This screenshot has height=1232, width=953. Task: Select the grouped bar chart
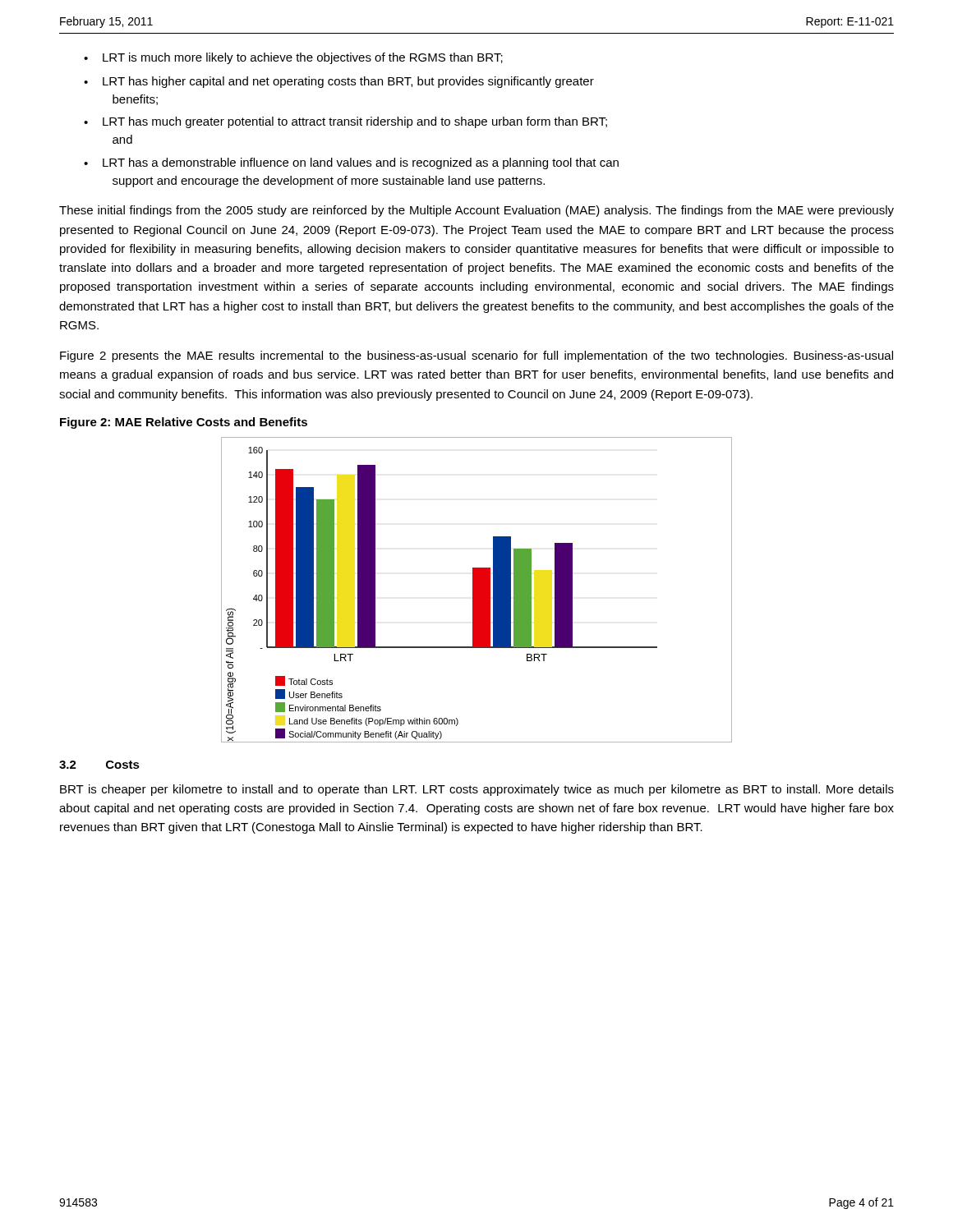point(476,590)
